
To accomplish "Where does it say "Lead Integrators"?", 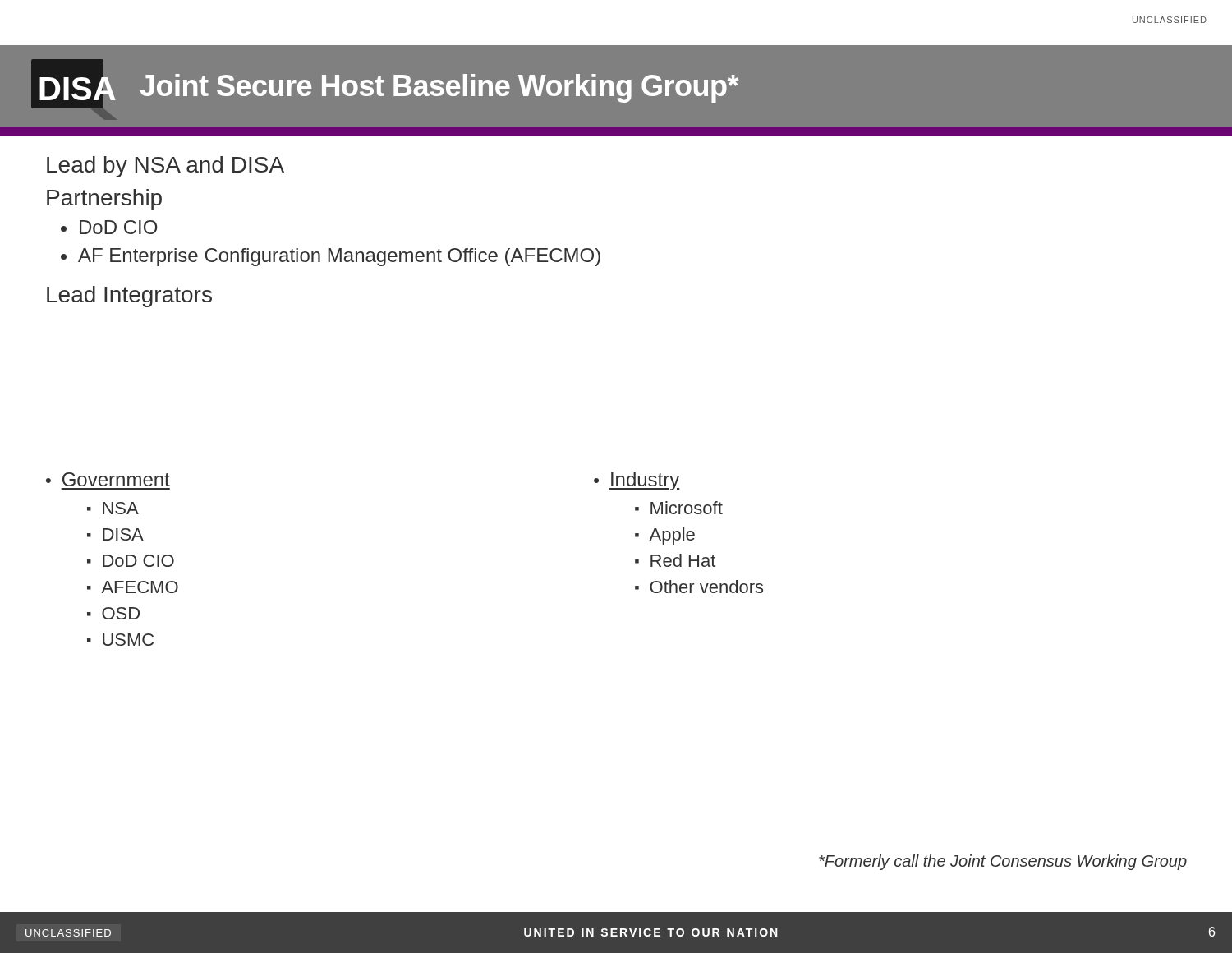I will (x=129, y=295).
